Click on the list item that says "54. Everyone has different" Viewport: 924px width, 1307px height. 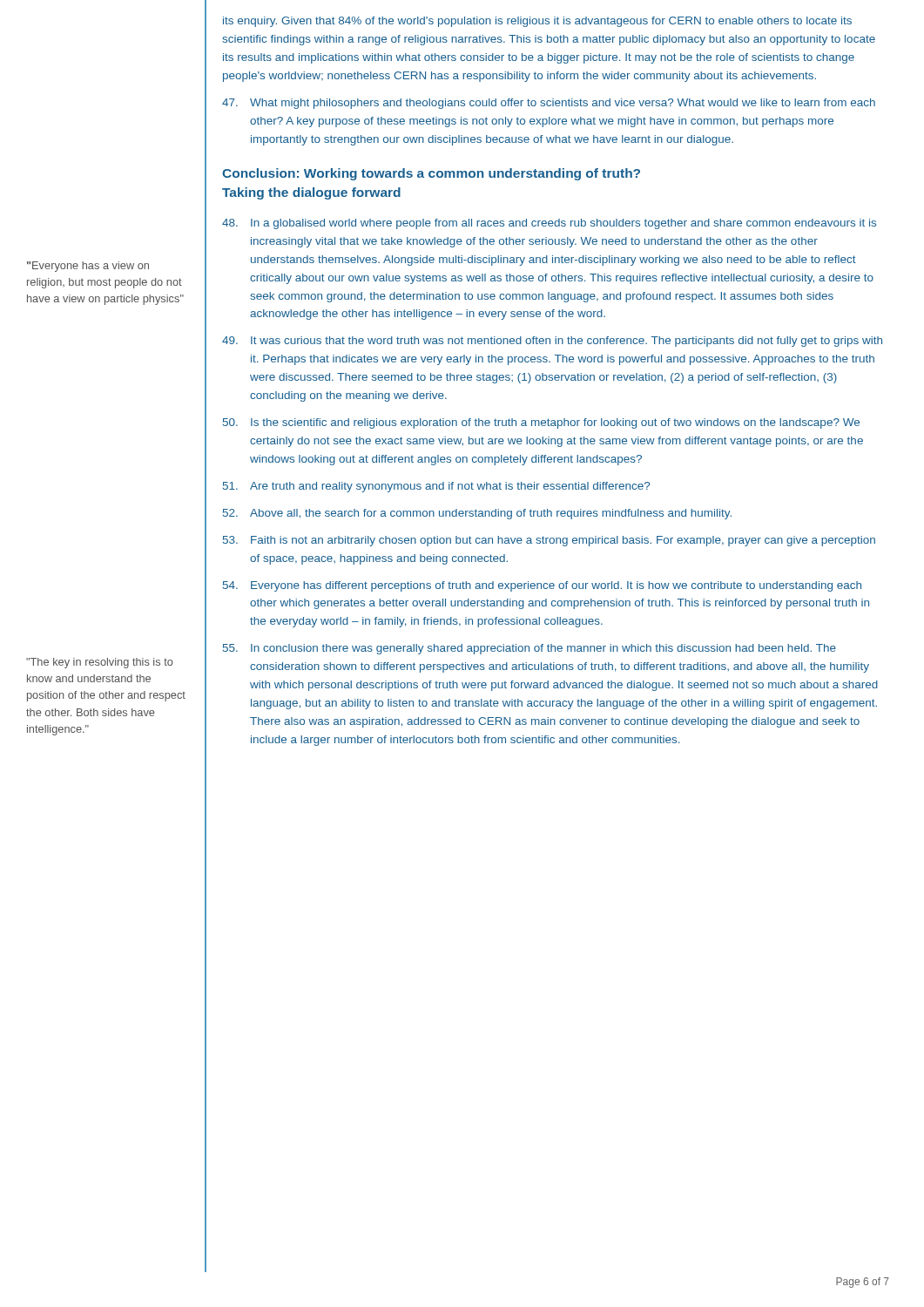pyautogui.click(x=553, y=604)
